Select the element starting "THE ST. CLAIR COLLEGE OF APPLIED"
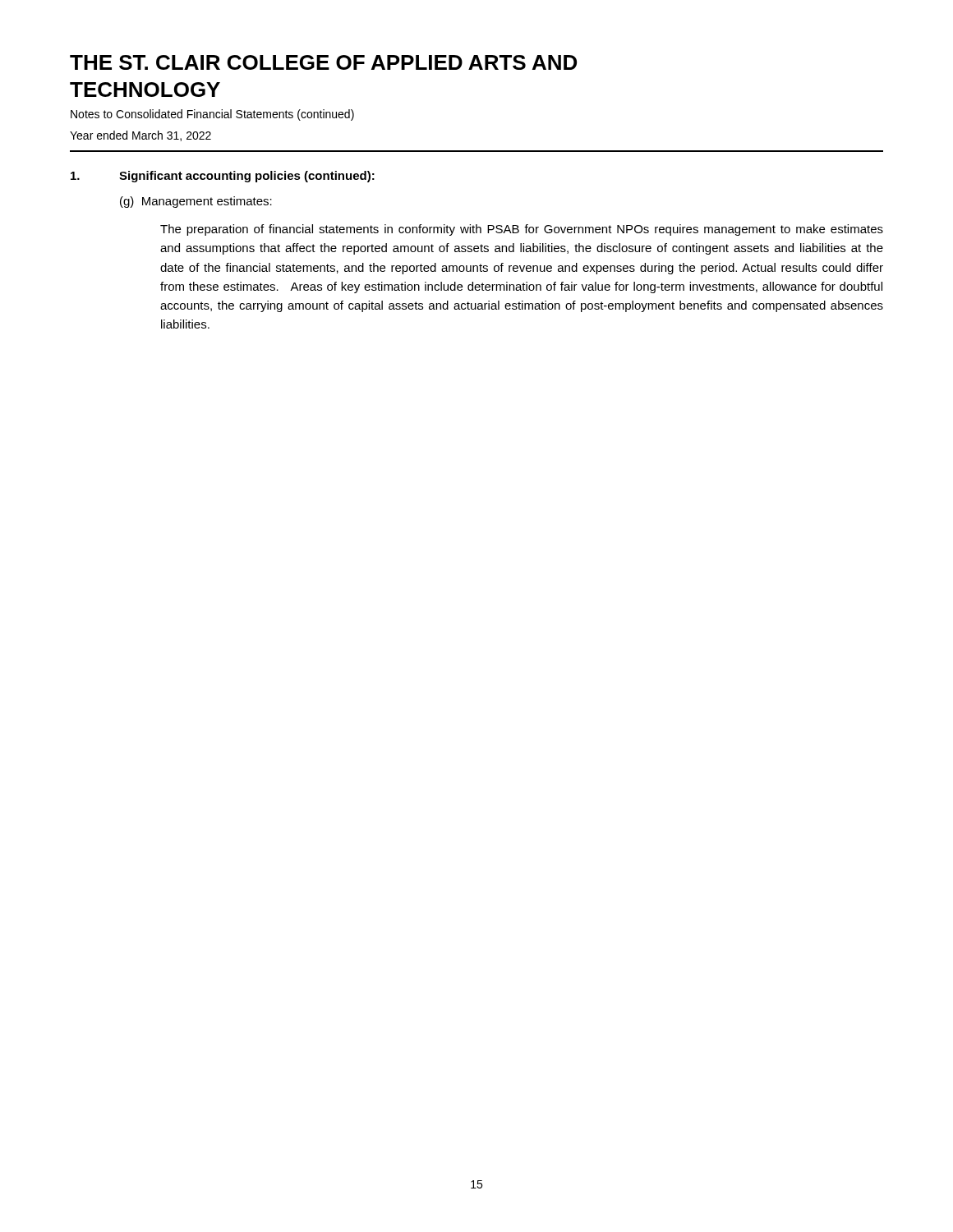Screen dimensions: 1232x953 [476, 76]
